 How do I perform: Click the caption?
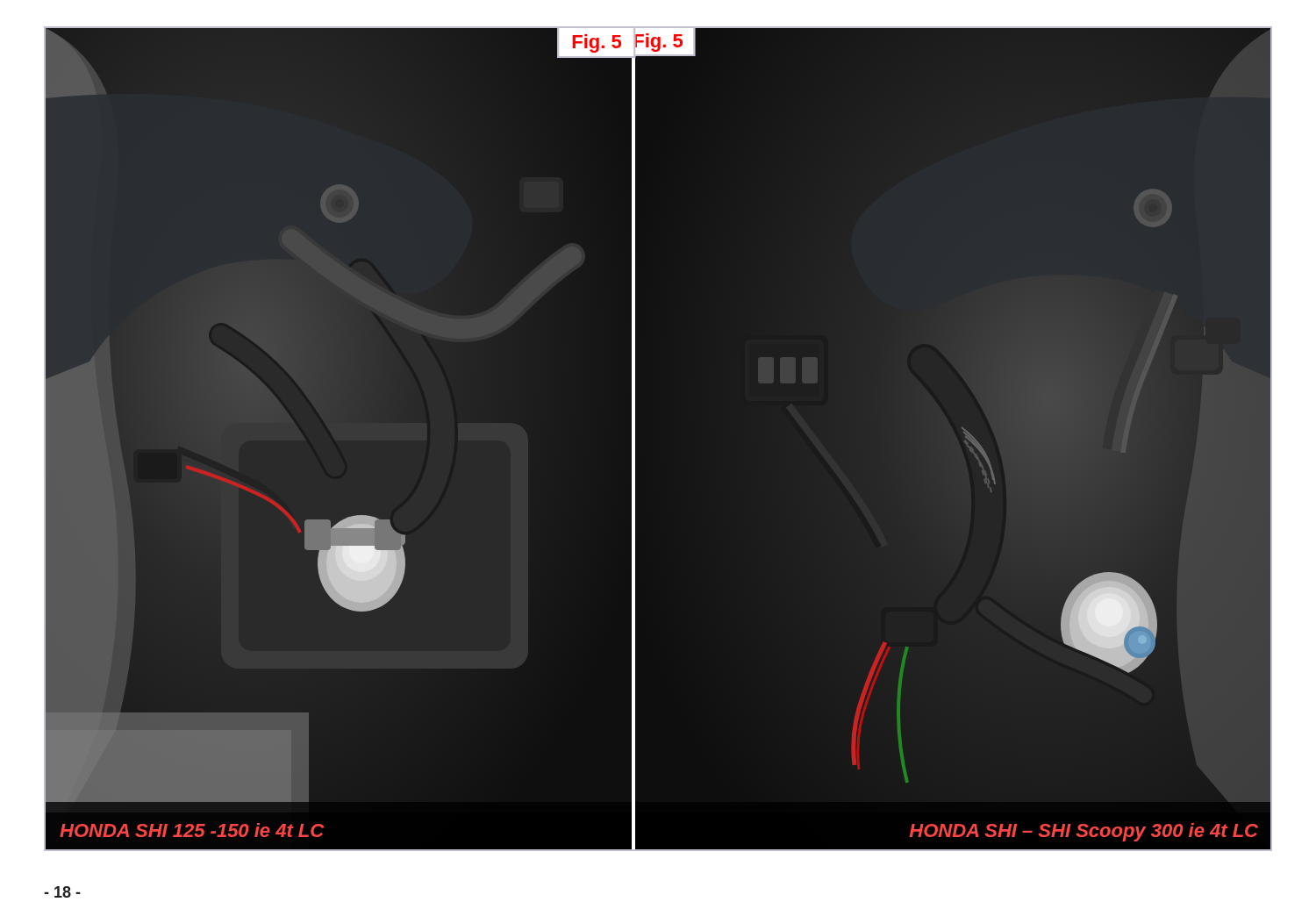(597, 42)
